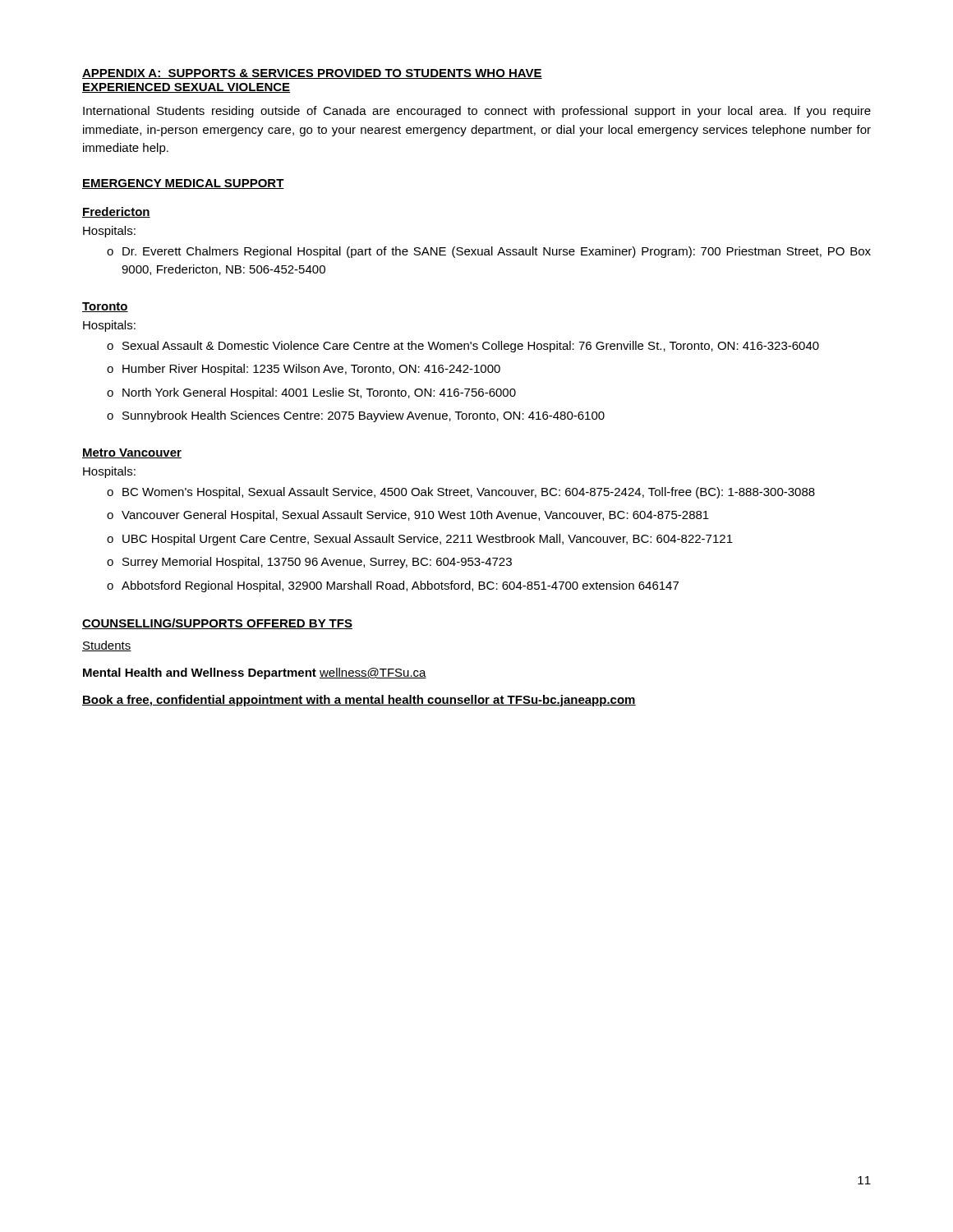
Task: Click on the region starting "APPENDIX A: SUPPORTS & SERVICES"
Action: tap(312, 80)
